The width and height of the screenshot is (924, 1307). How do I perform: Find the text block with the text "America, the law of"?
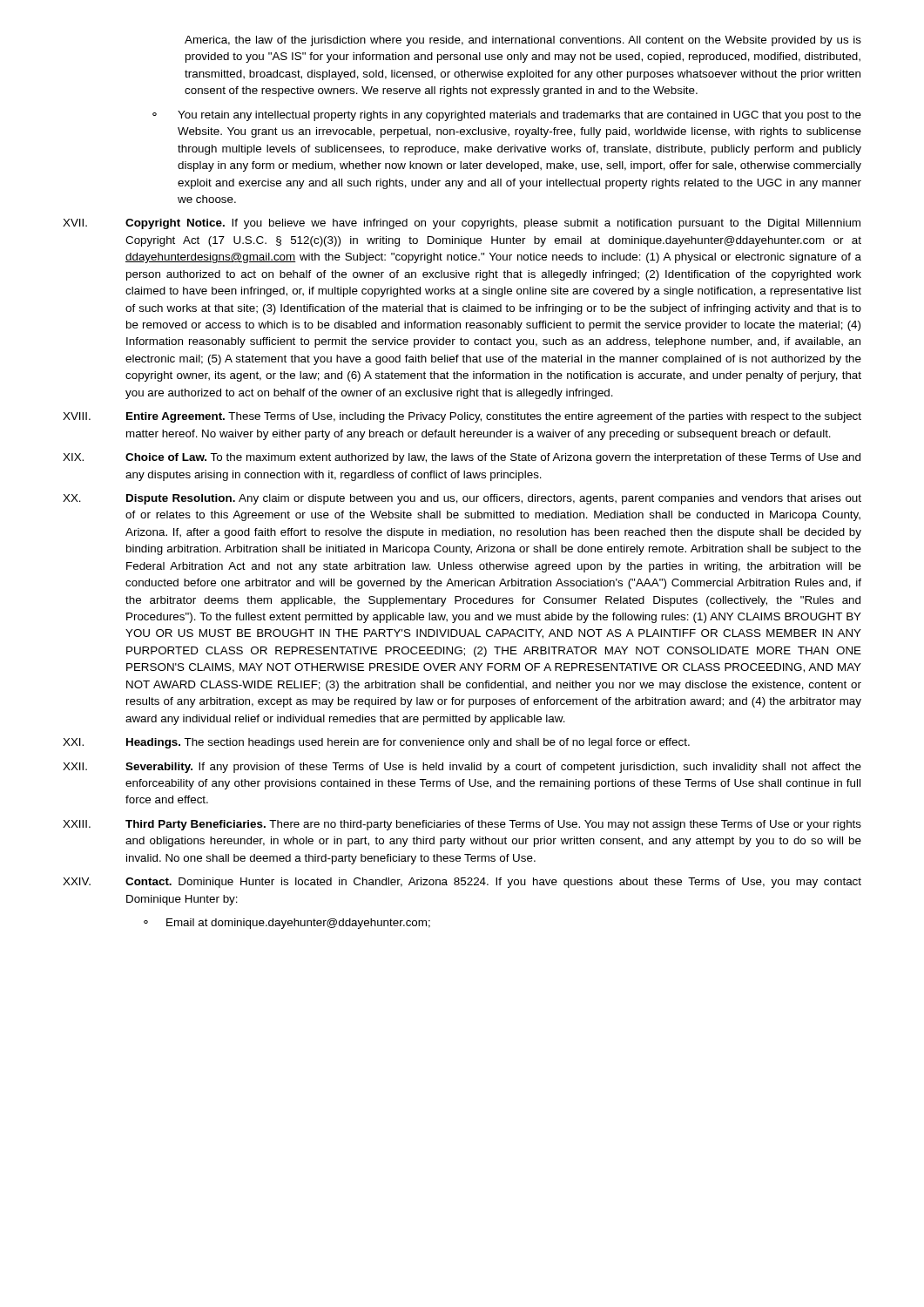click(523, 65)
